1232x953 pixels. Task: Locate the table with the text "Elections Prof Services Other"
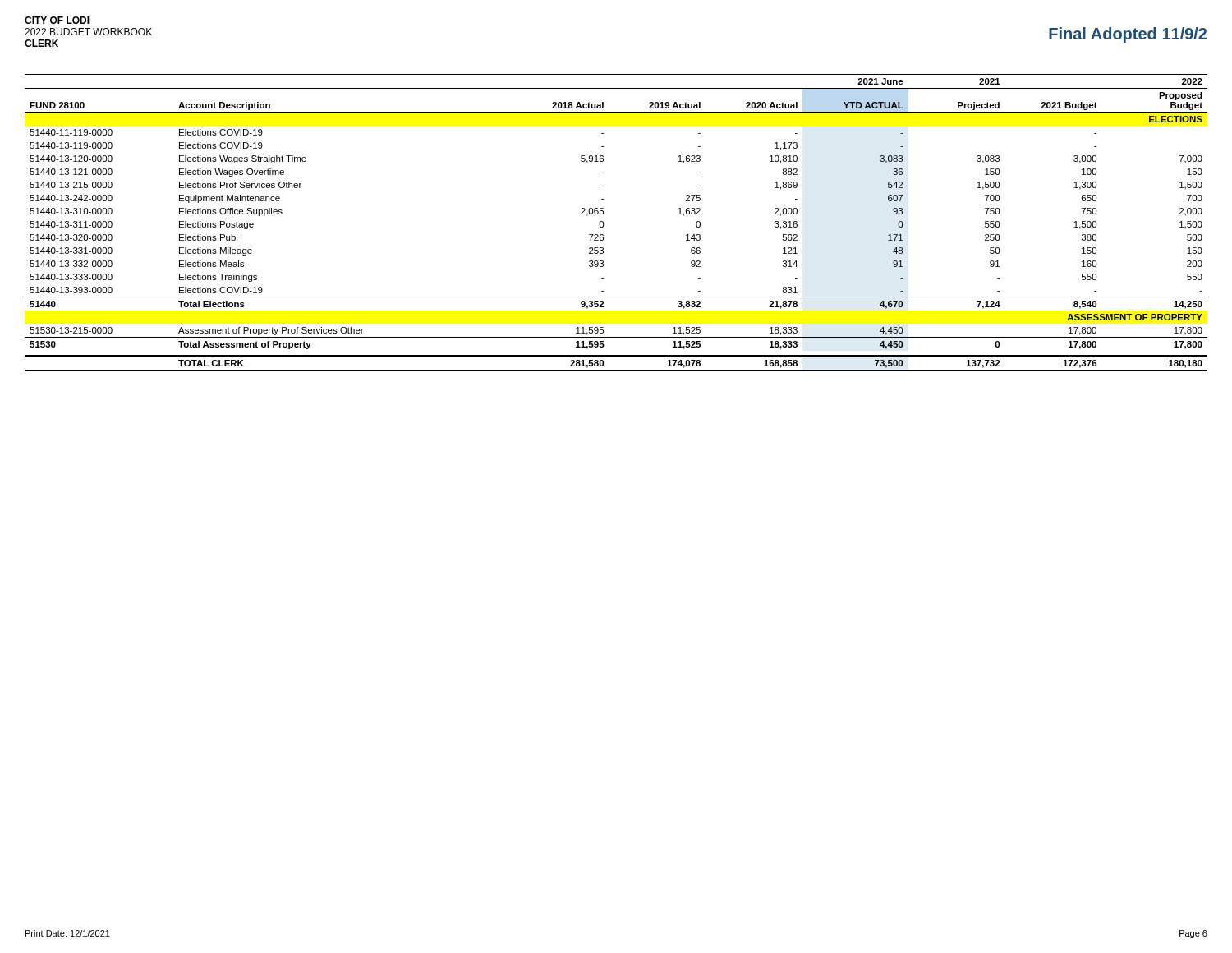point(616,223)
